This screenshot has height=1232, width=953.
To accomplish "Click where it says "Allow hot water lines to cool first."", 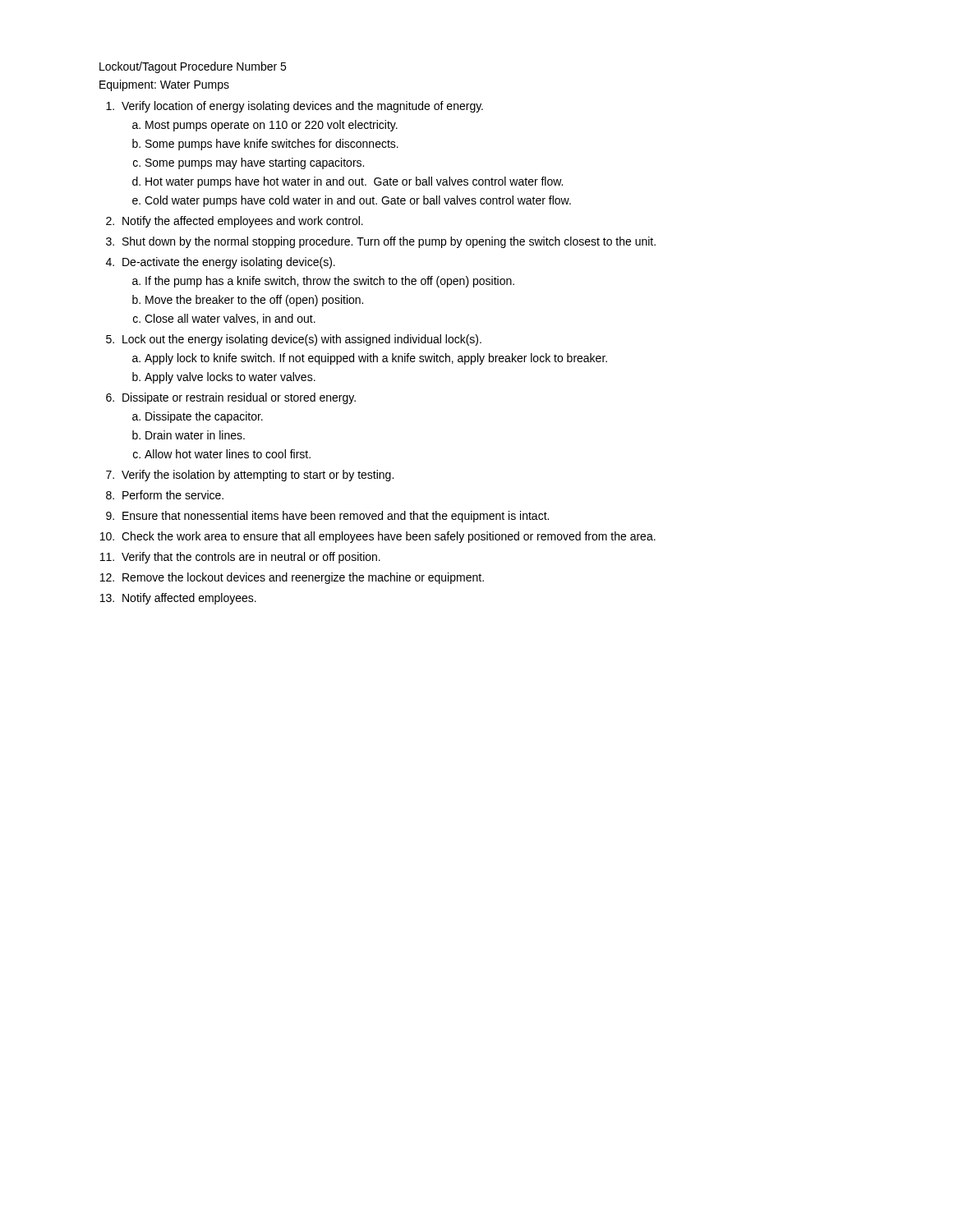I will point(228,454).
